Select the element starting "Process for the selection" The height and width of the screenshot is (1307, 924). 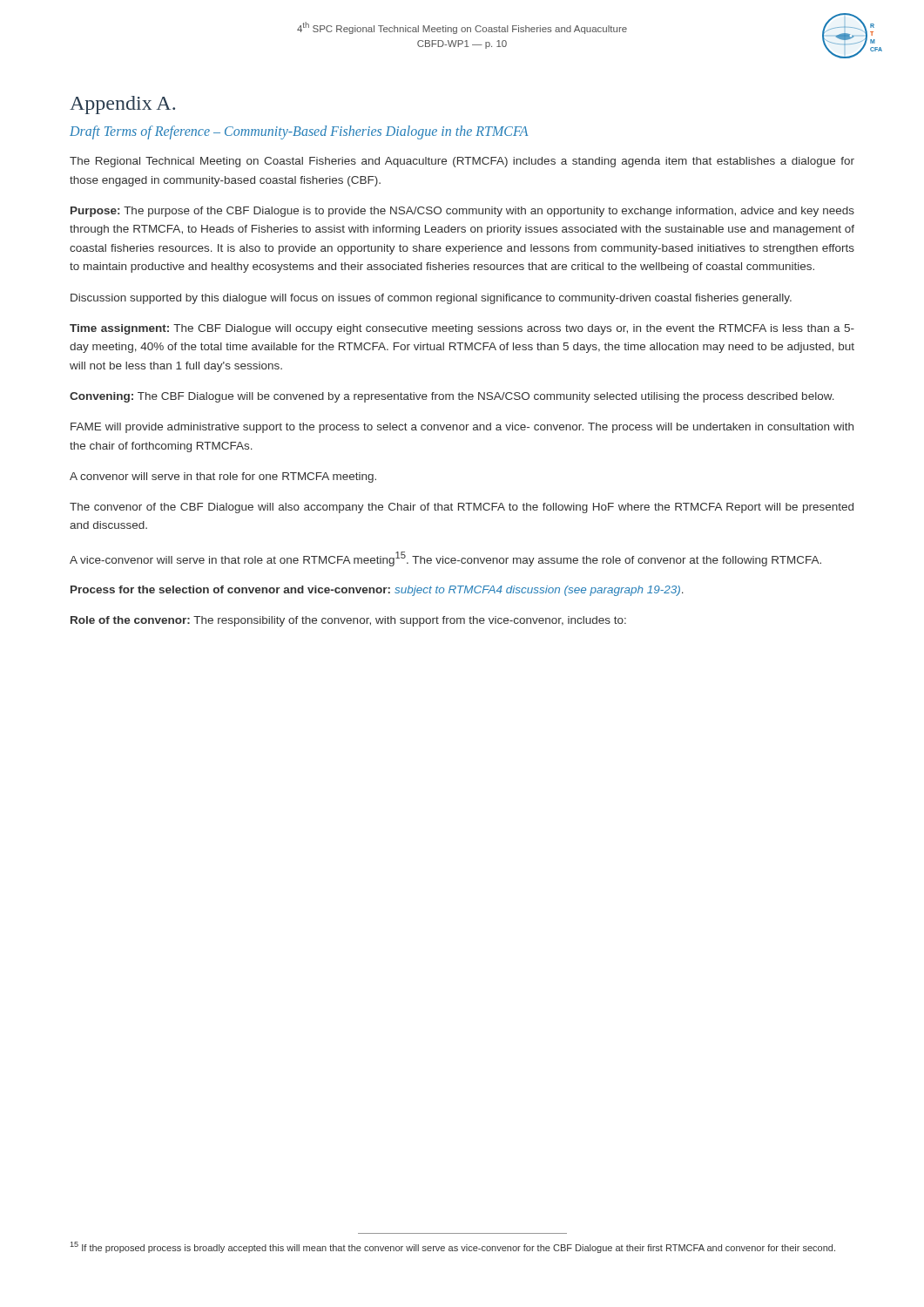pos(462,590)
